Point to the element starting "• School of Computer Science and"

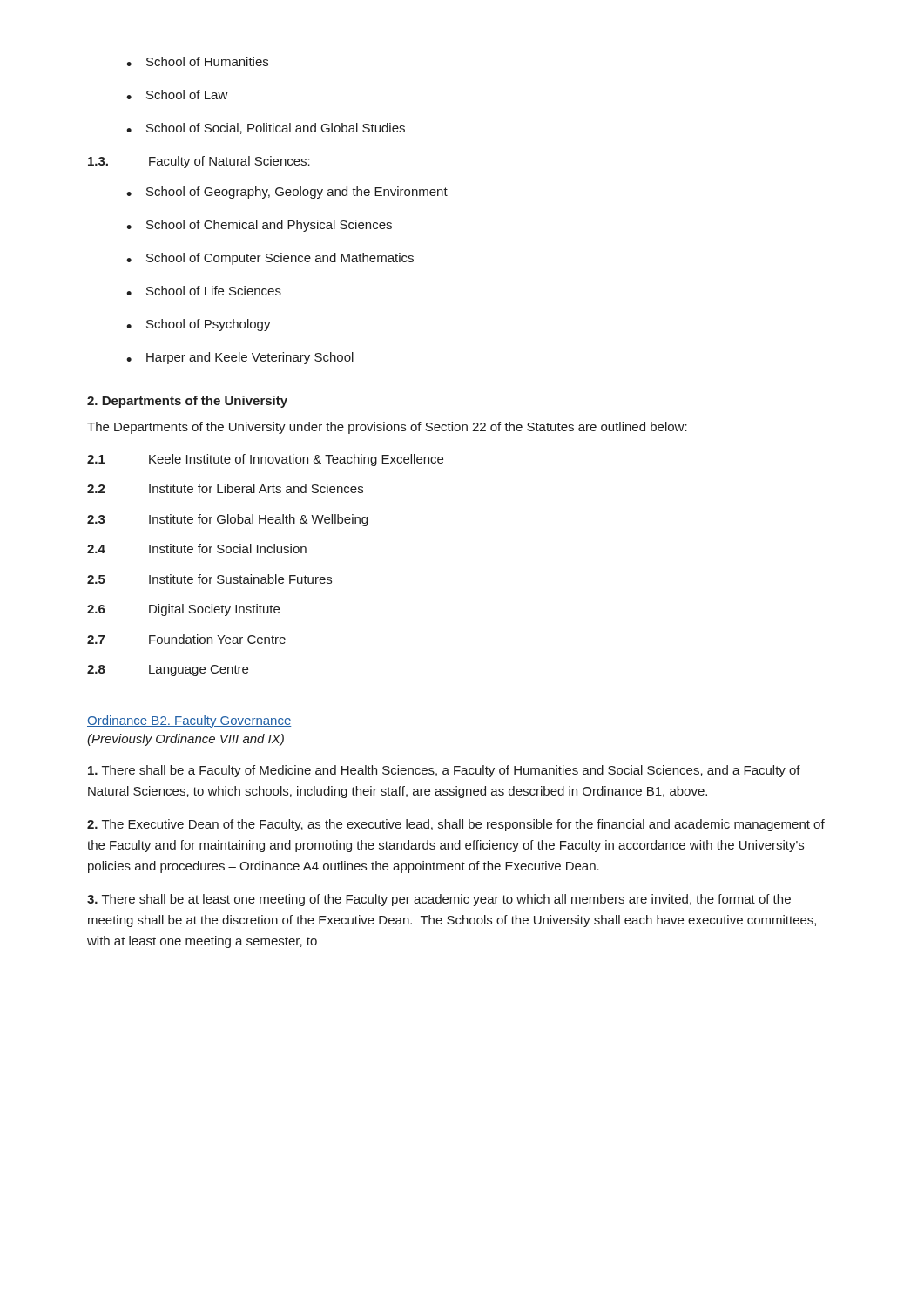270,260
